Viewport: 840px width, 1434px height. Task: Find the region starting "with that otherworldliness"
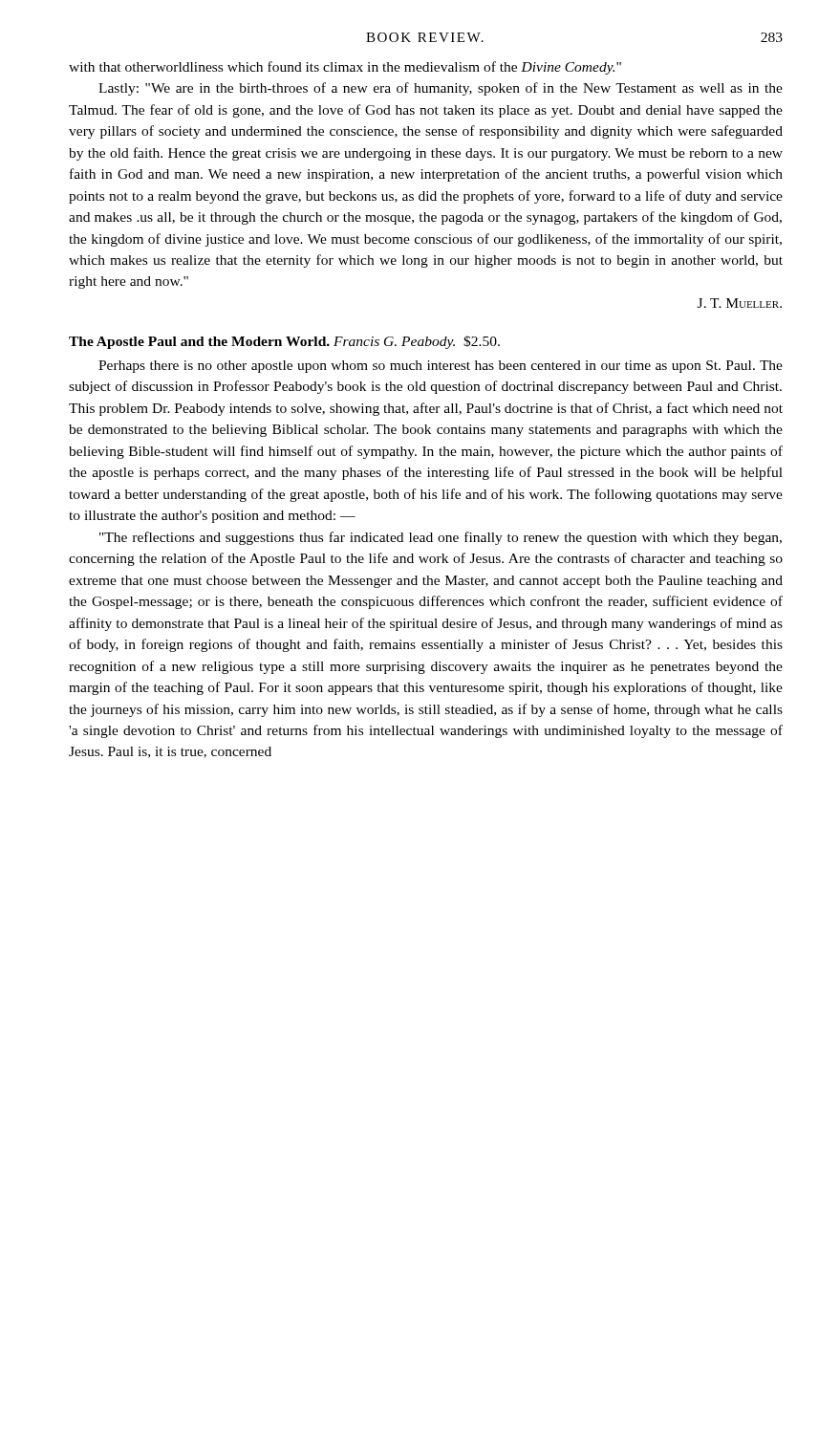(x=426, y=67)
